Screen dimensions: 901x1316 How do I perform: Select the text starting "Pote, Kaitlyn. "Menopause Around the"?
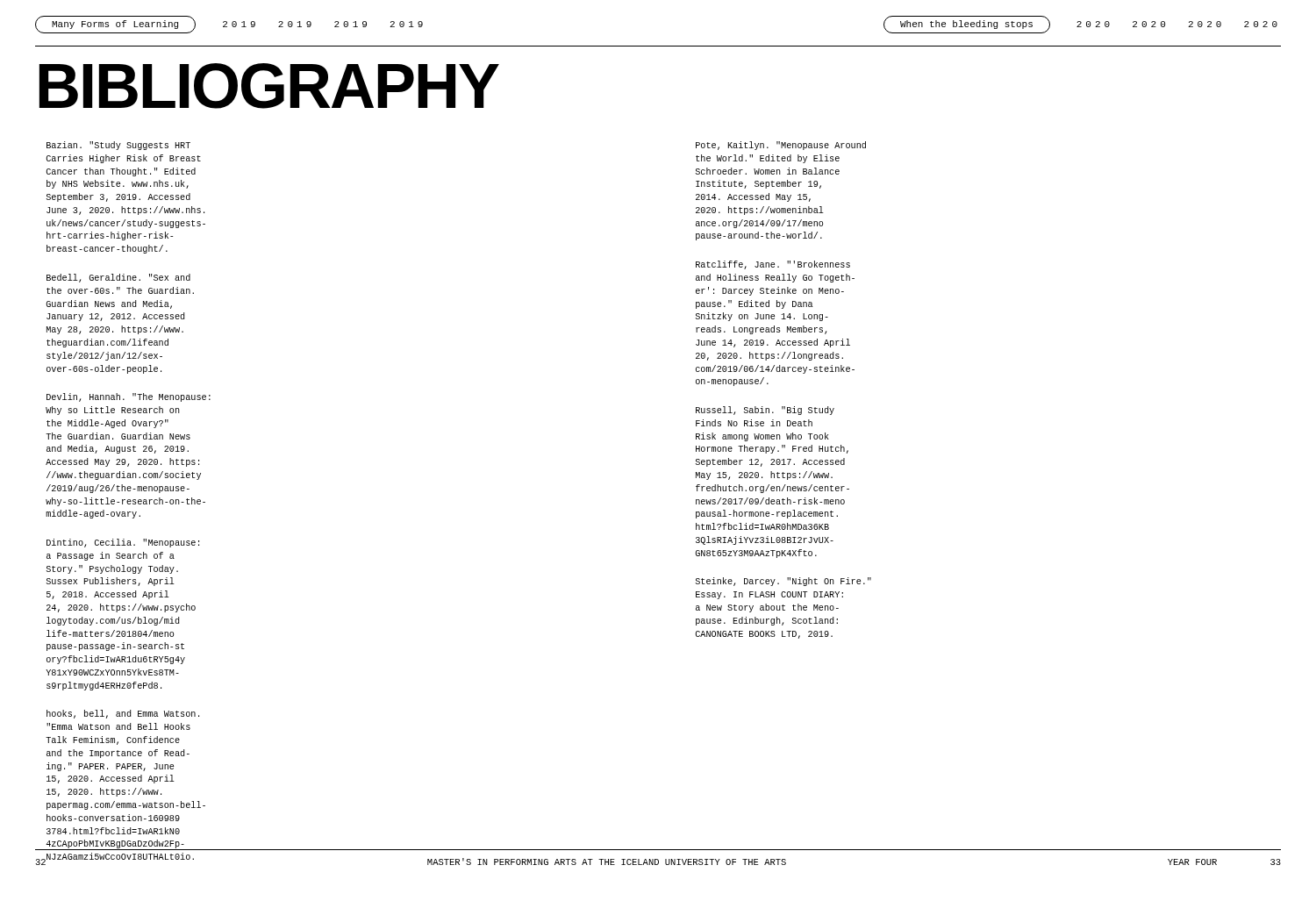click(x=776, y=191)
